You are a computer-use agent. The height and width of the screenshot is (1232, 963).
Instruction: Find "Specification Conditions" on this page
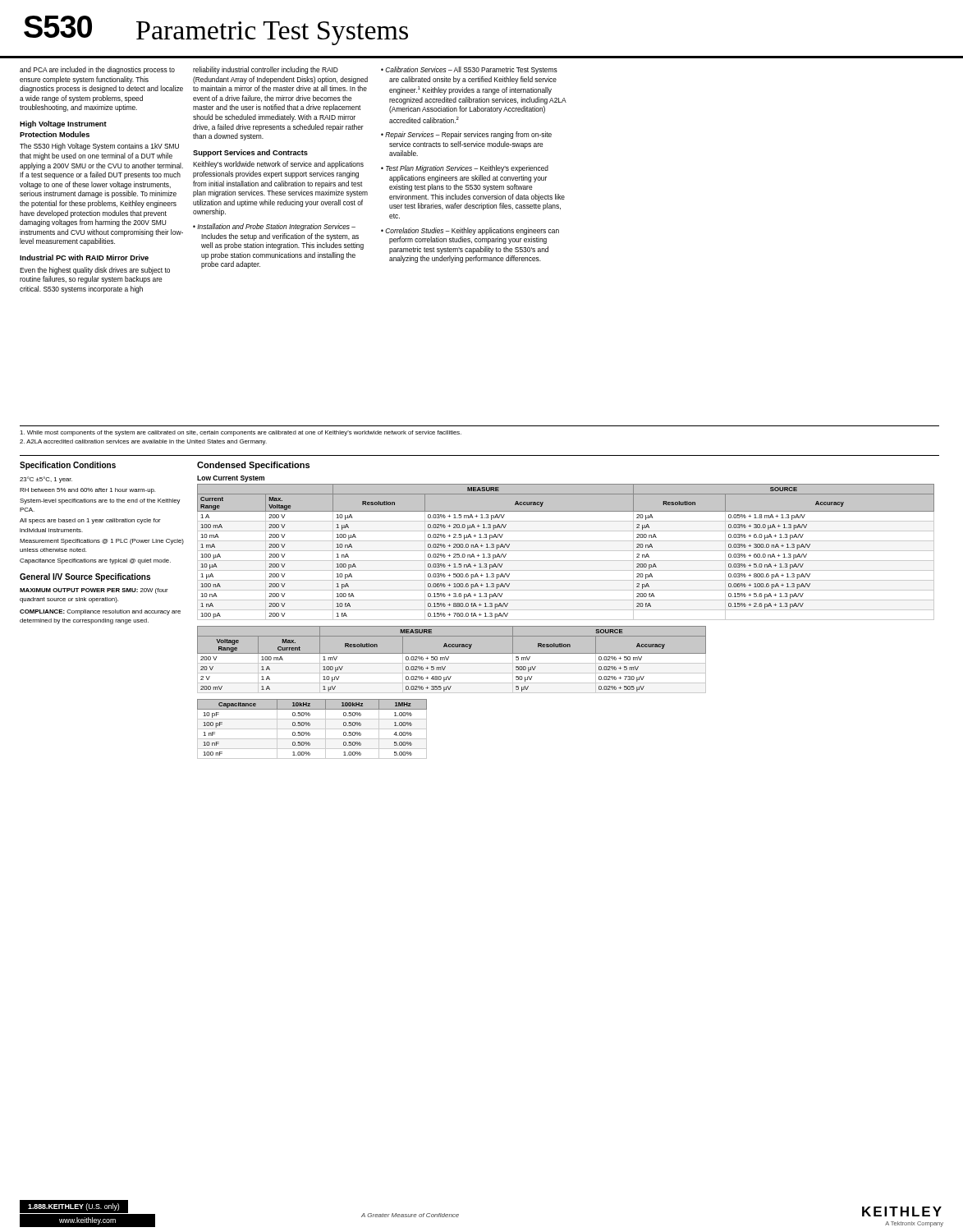[x=68, y=465]
